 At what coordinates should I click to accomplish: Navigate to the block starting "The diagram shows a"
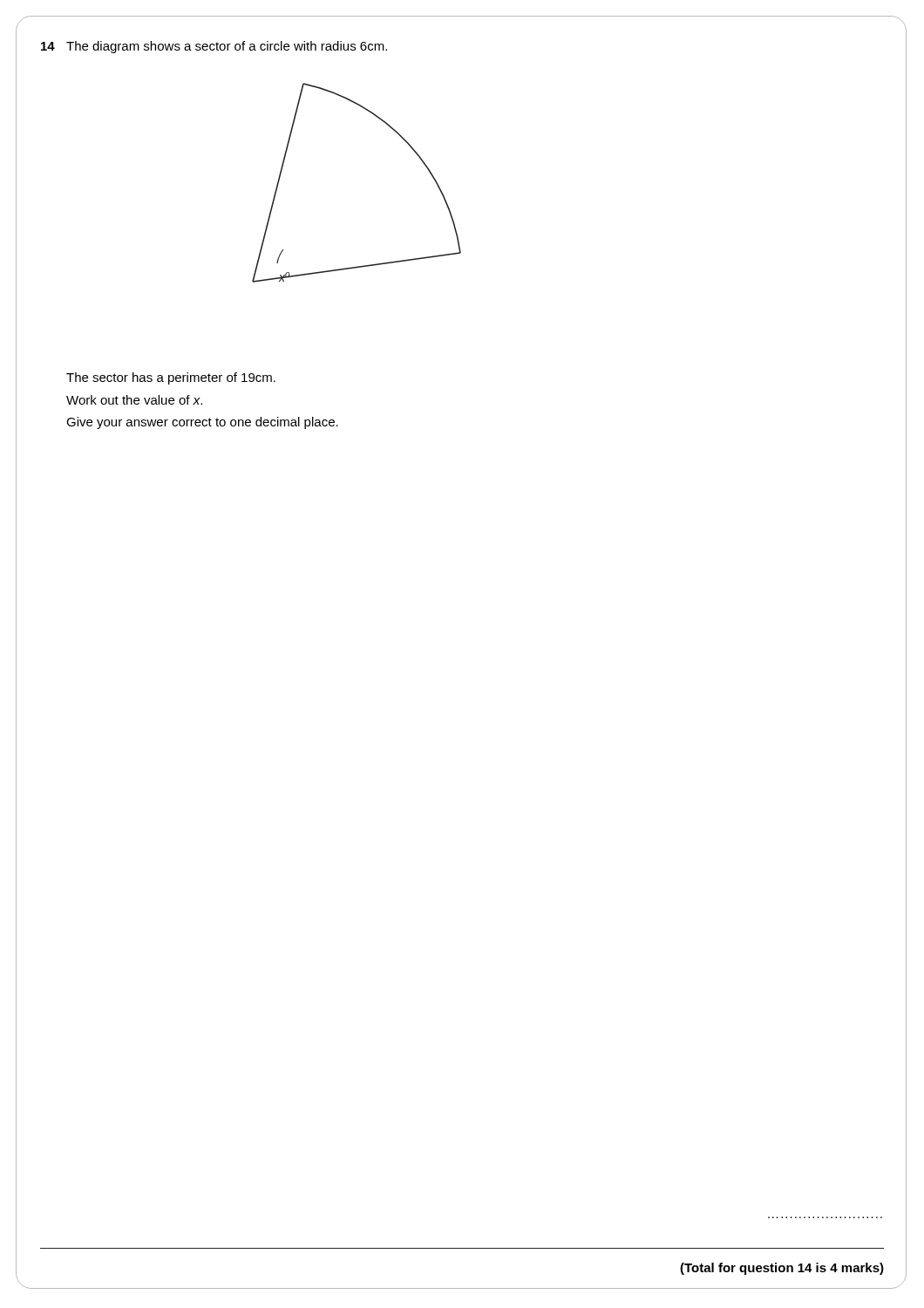227,46
